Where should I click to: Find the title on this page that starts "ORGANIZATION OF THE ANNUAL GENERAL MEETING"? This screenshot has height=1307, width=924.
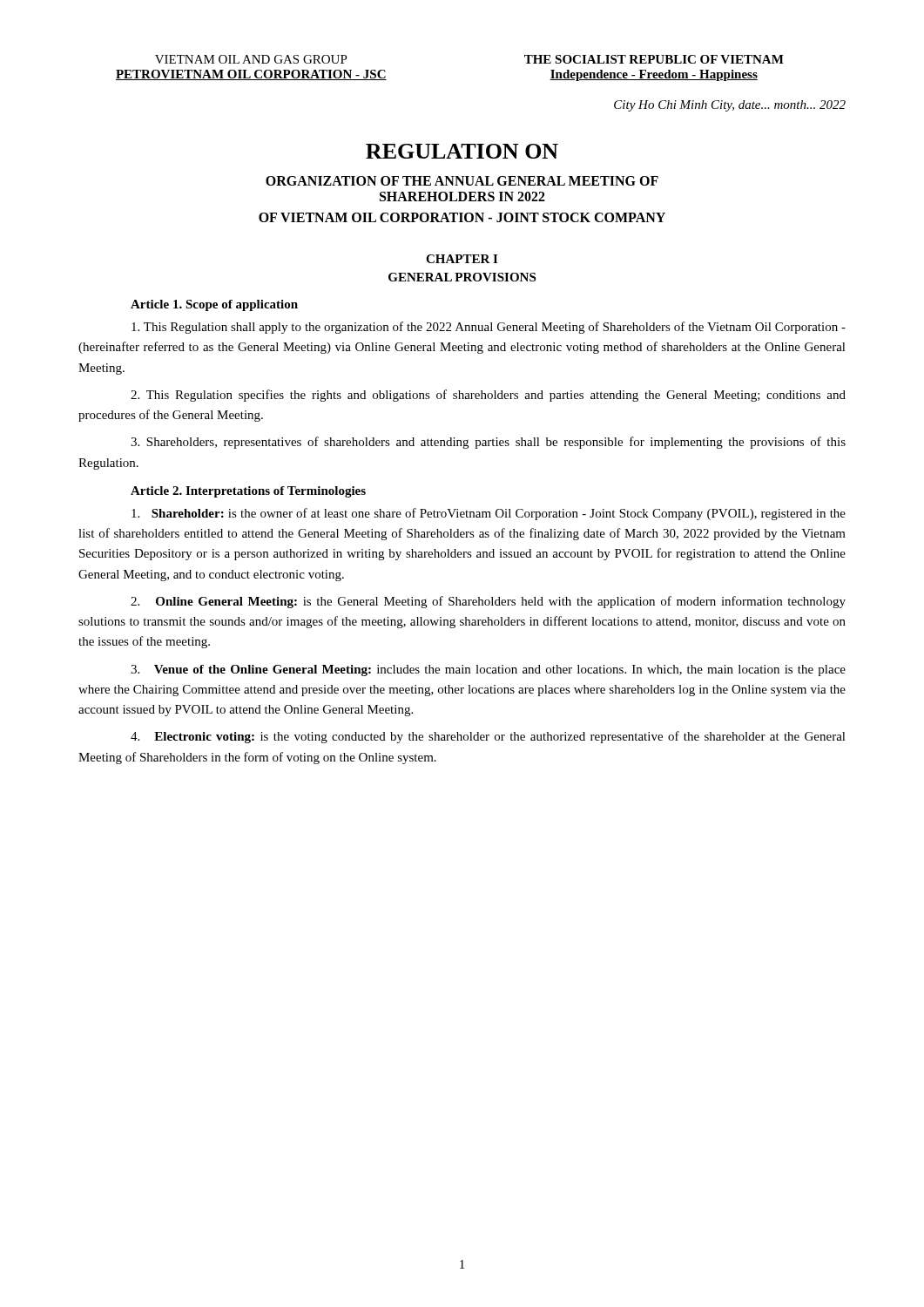(x=462, y=189)
